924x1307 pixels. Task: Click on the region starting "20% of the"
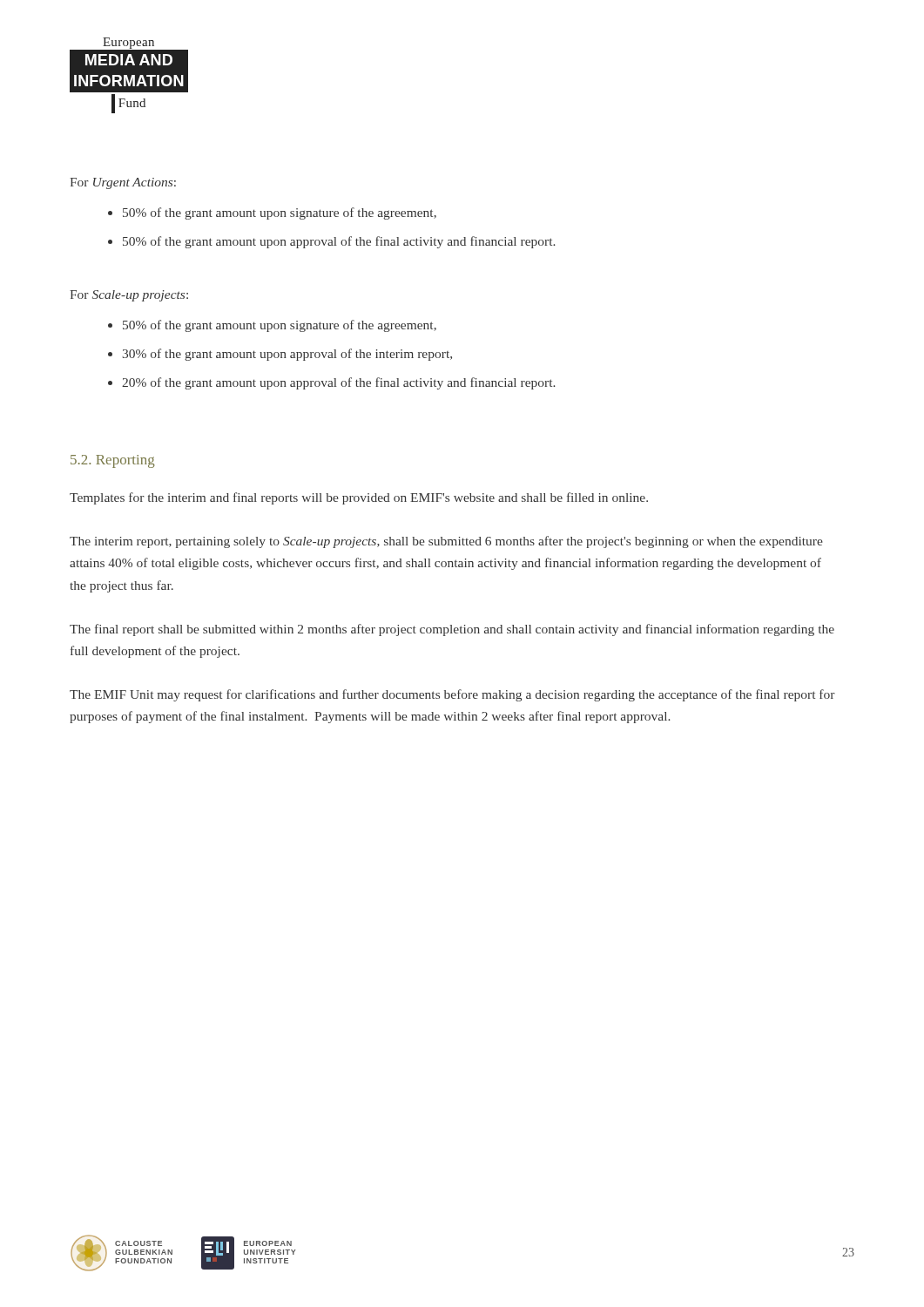[x=479, y=382]
